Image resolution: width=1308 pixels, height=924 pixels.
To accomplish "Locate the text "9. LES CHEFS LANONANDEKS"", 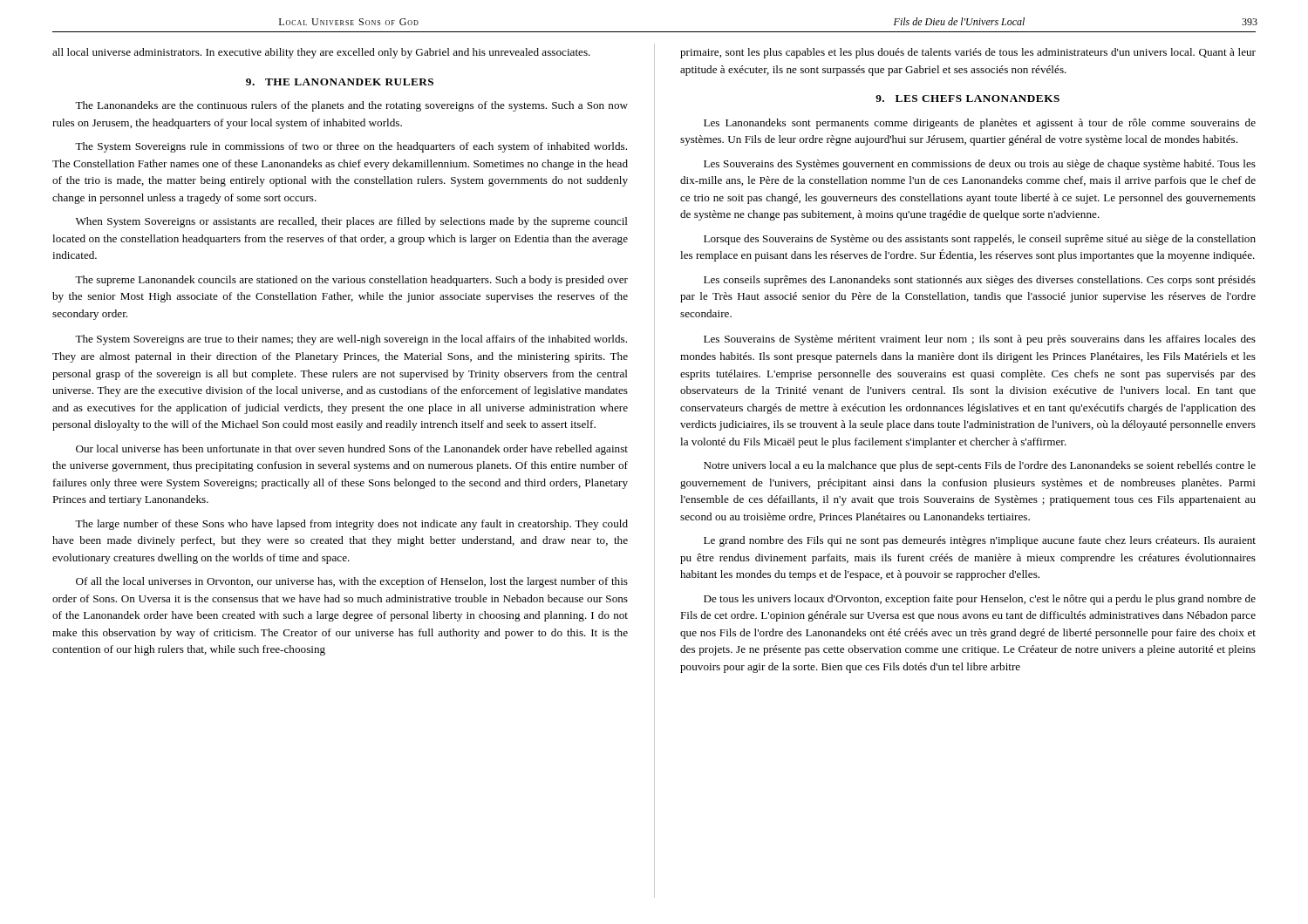I will tap(968, 98).
